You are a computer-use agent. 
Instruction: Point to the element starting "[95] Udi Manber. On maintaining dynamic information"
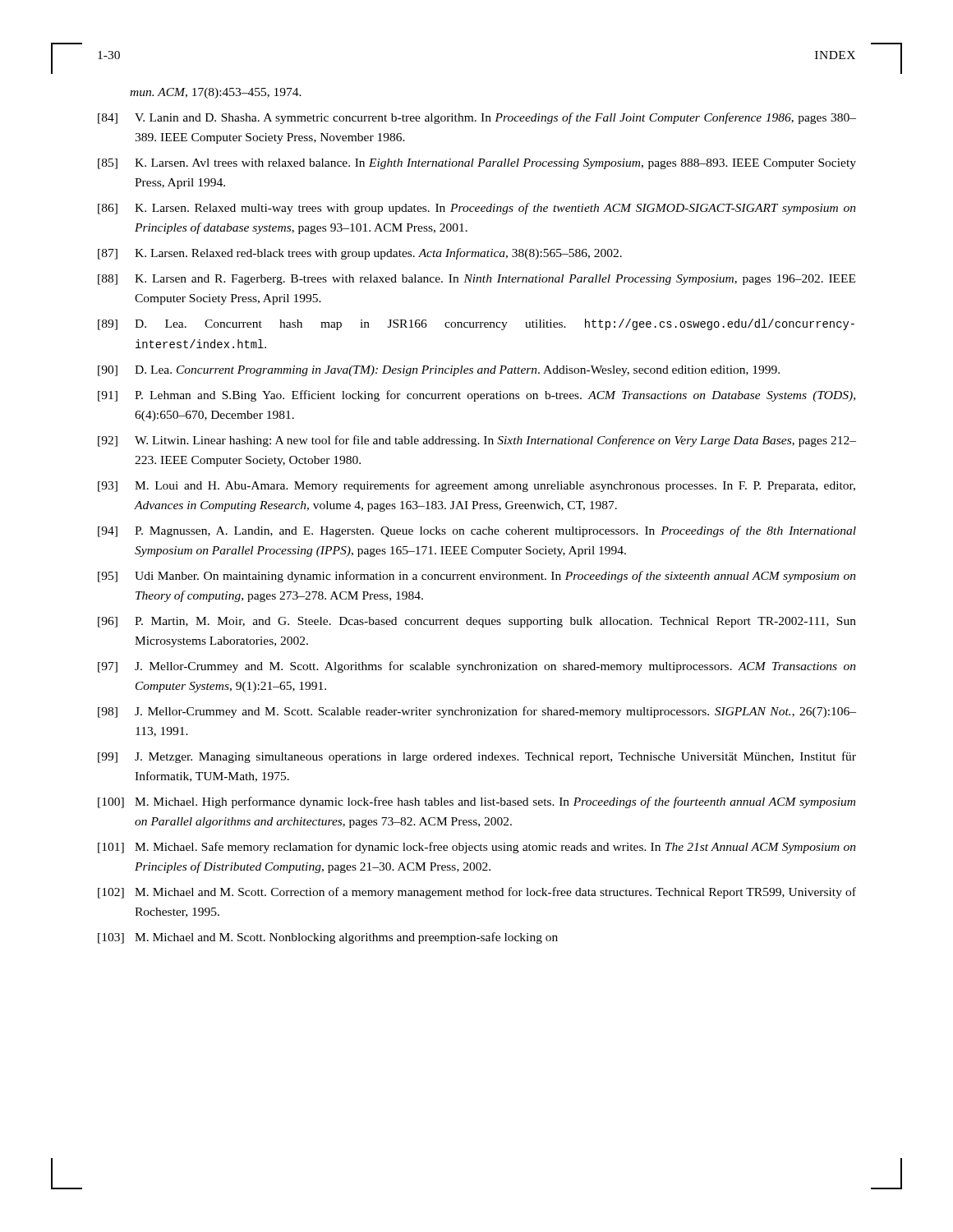tap(476, 586)
